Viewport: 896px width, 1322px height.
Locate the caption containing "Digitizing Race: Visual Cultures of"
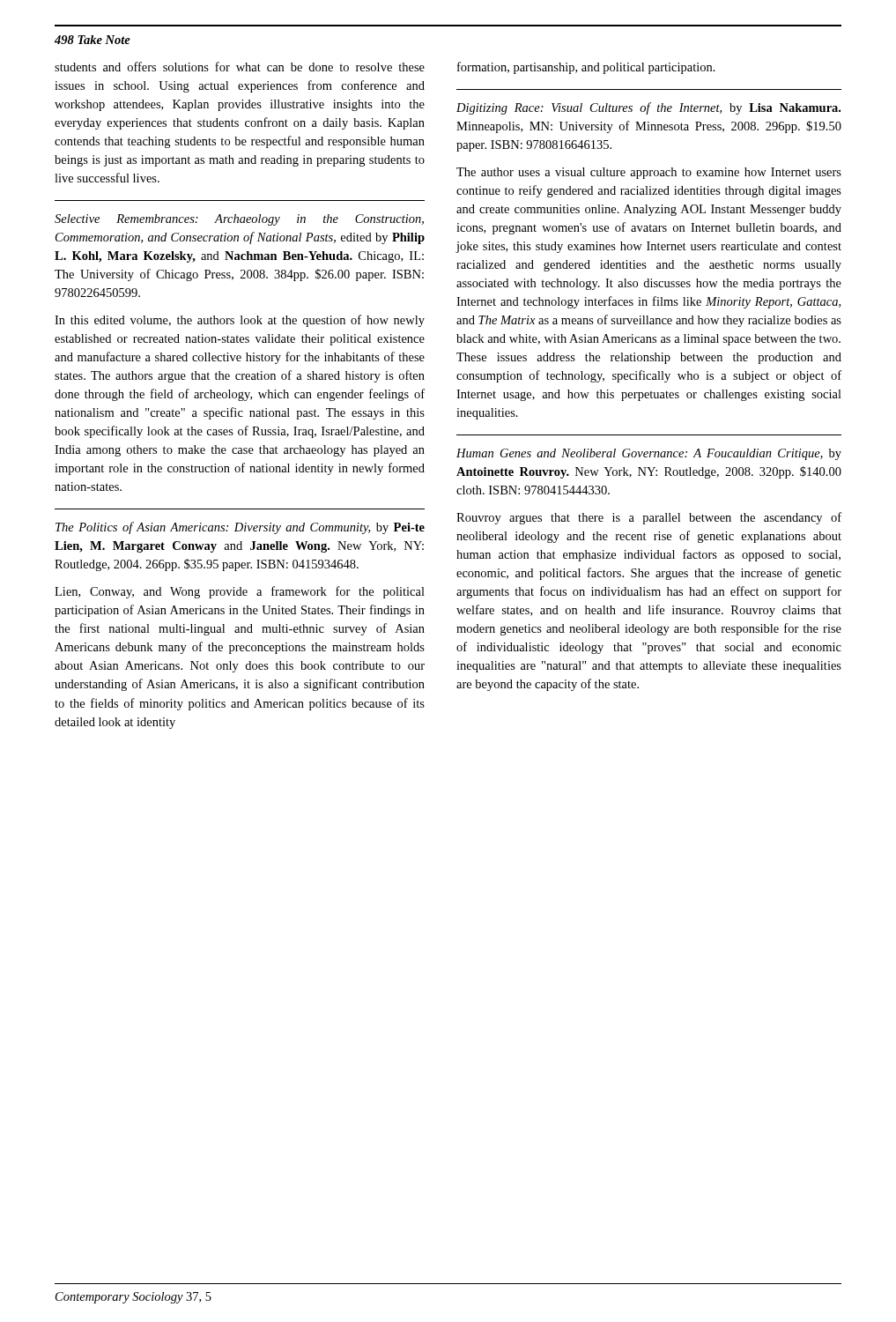tap(649, 126)
